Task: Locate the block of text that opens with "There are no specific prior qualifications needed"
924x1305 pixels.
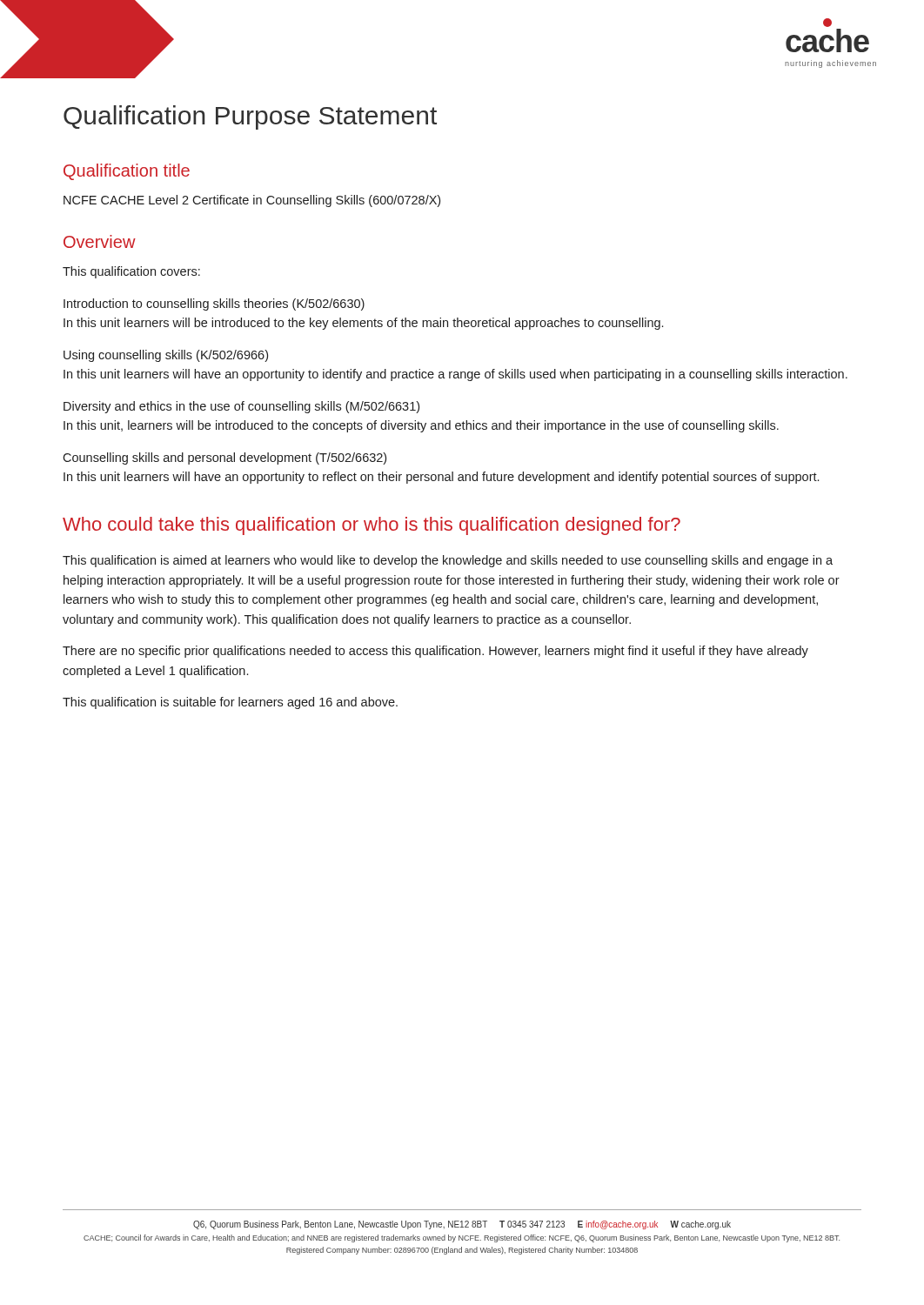Action: [435, 661]
